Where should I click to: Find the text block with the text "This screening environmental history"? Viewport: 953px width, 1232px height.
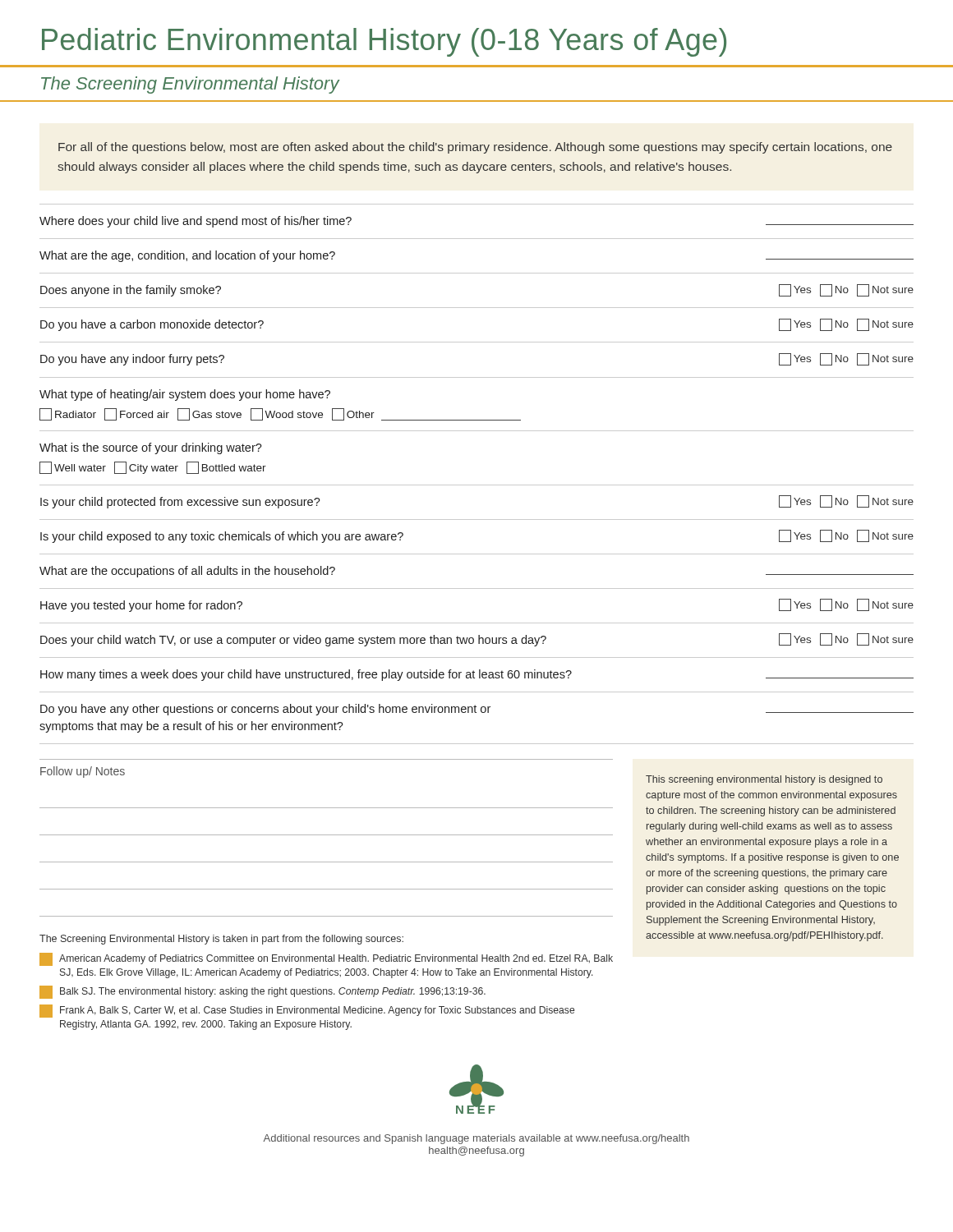(x=772, y=858)
